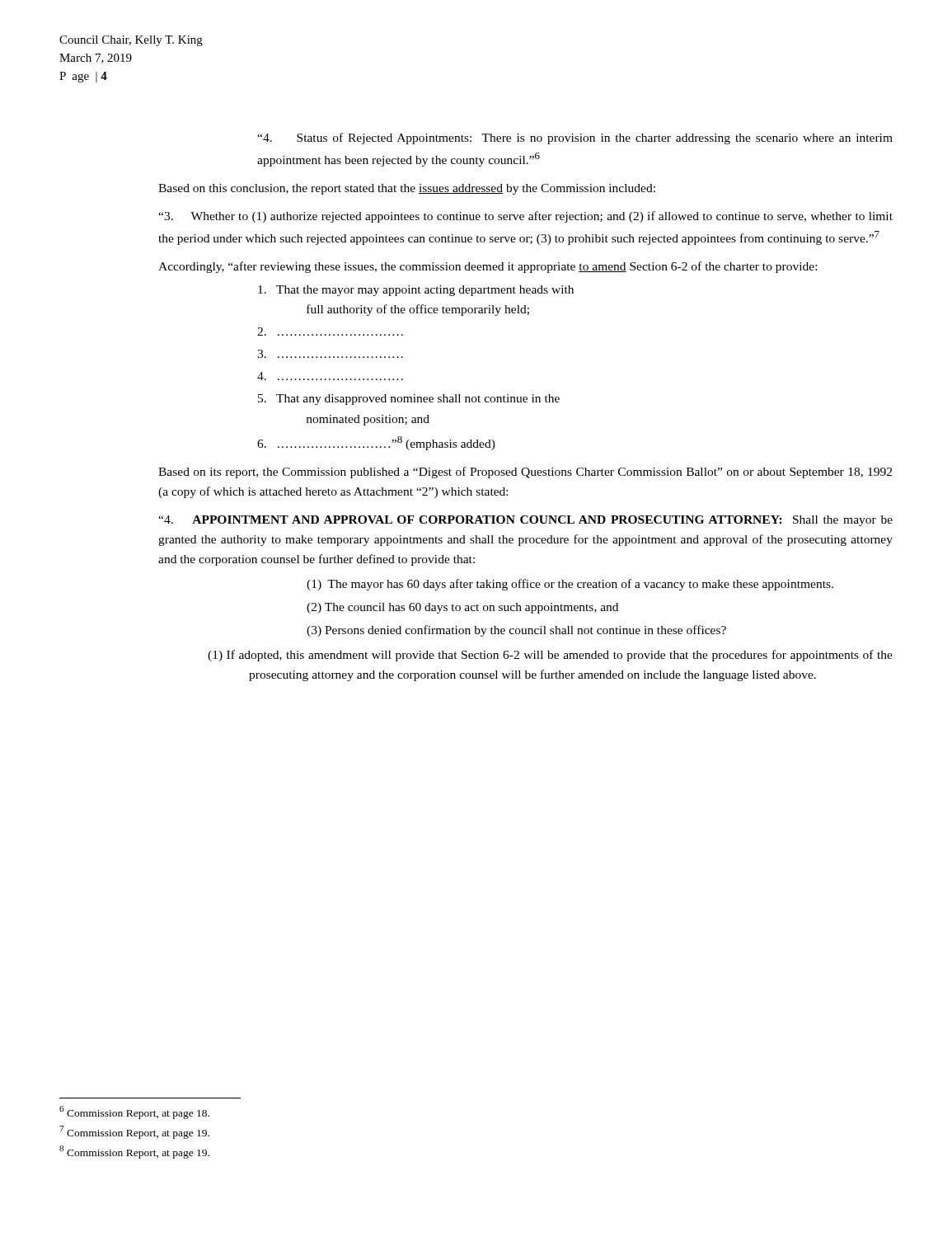This screenshot has height=1237, width=952.
Task: Locate the block starting "8 Commission Report, at page"
Action: pos(135,1151)
